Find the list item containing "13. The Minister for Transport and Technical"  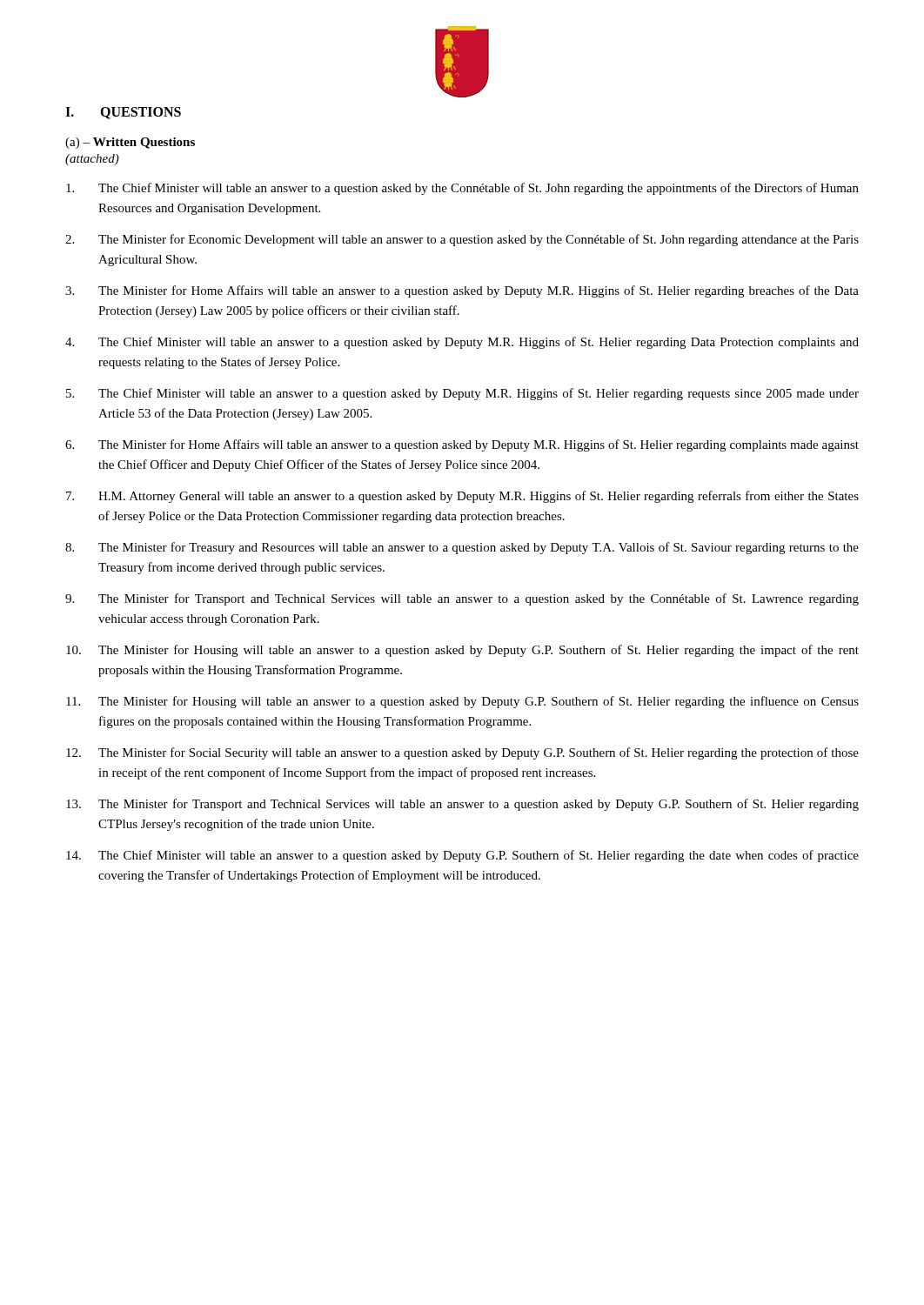tap(462, 814)
